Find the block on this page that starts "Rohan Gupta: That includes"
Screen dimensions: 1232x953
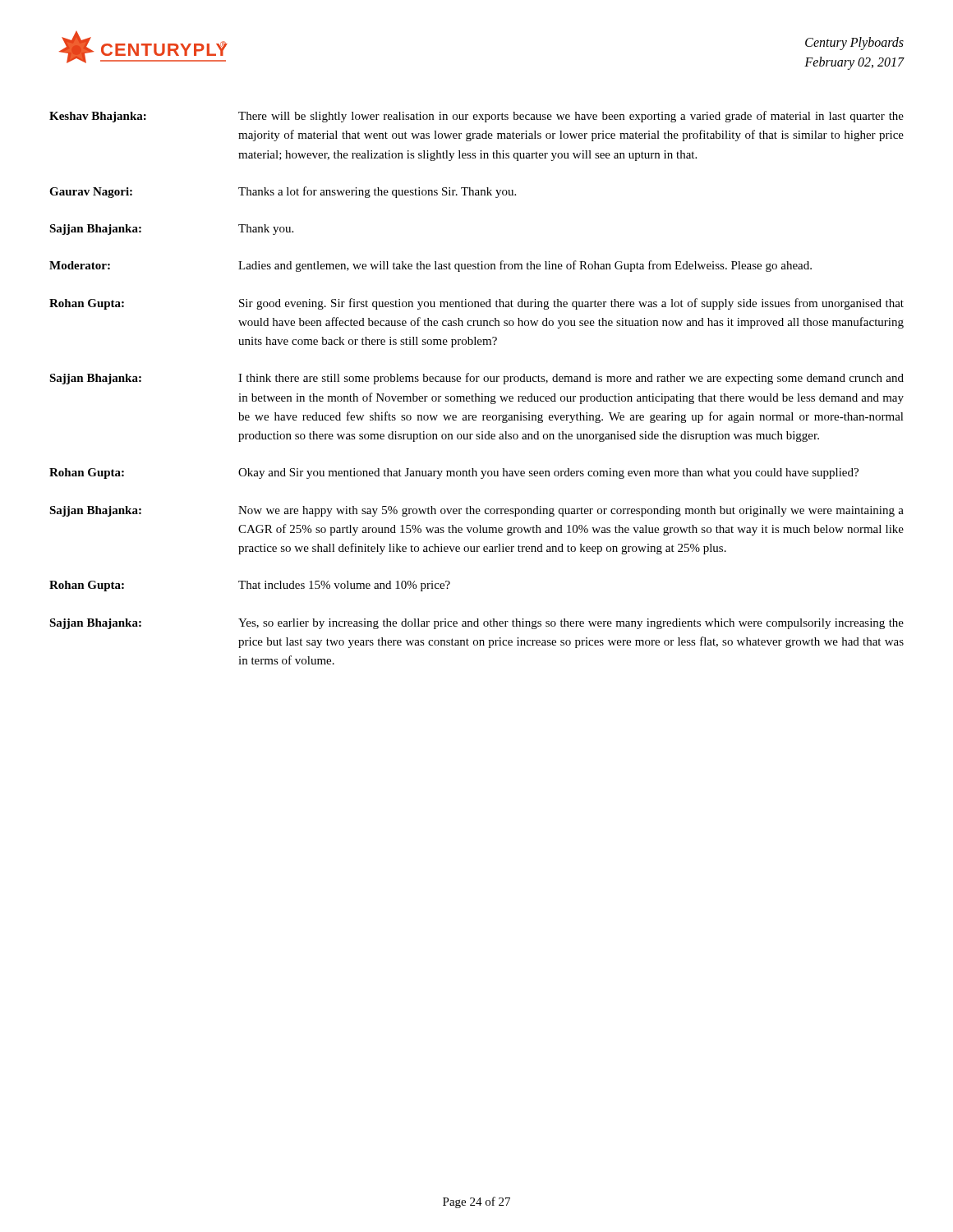(x=250, y=586)
